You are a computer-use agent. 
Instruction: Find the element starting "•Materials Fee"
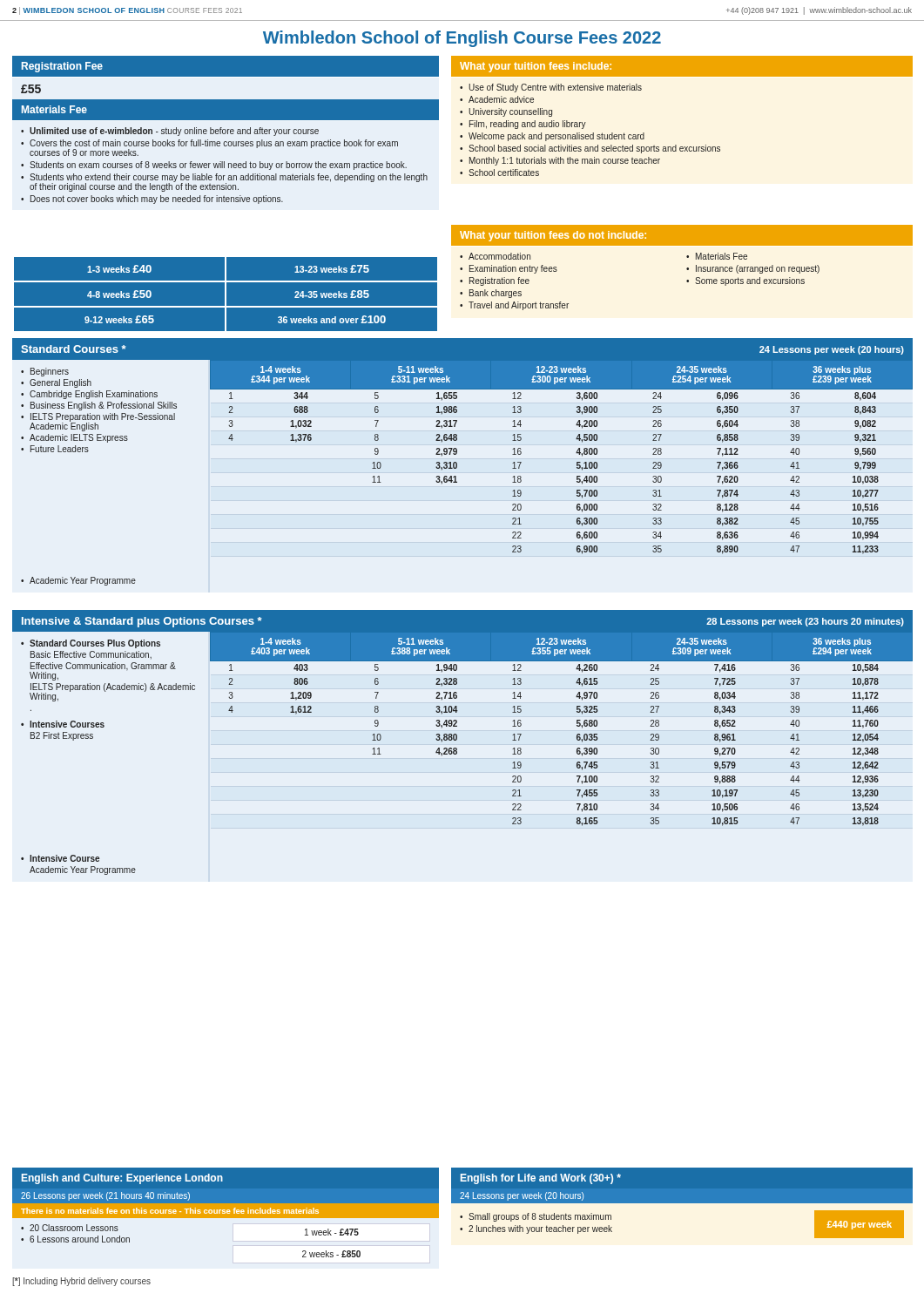[x=717, y=257]
